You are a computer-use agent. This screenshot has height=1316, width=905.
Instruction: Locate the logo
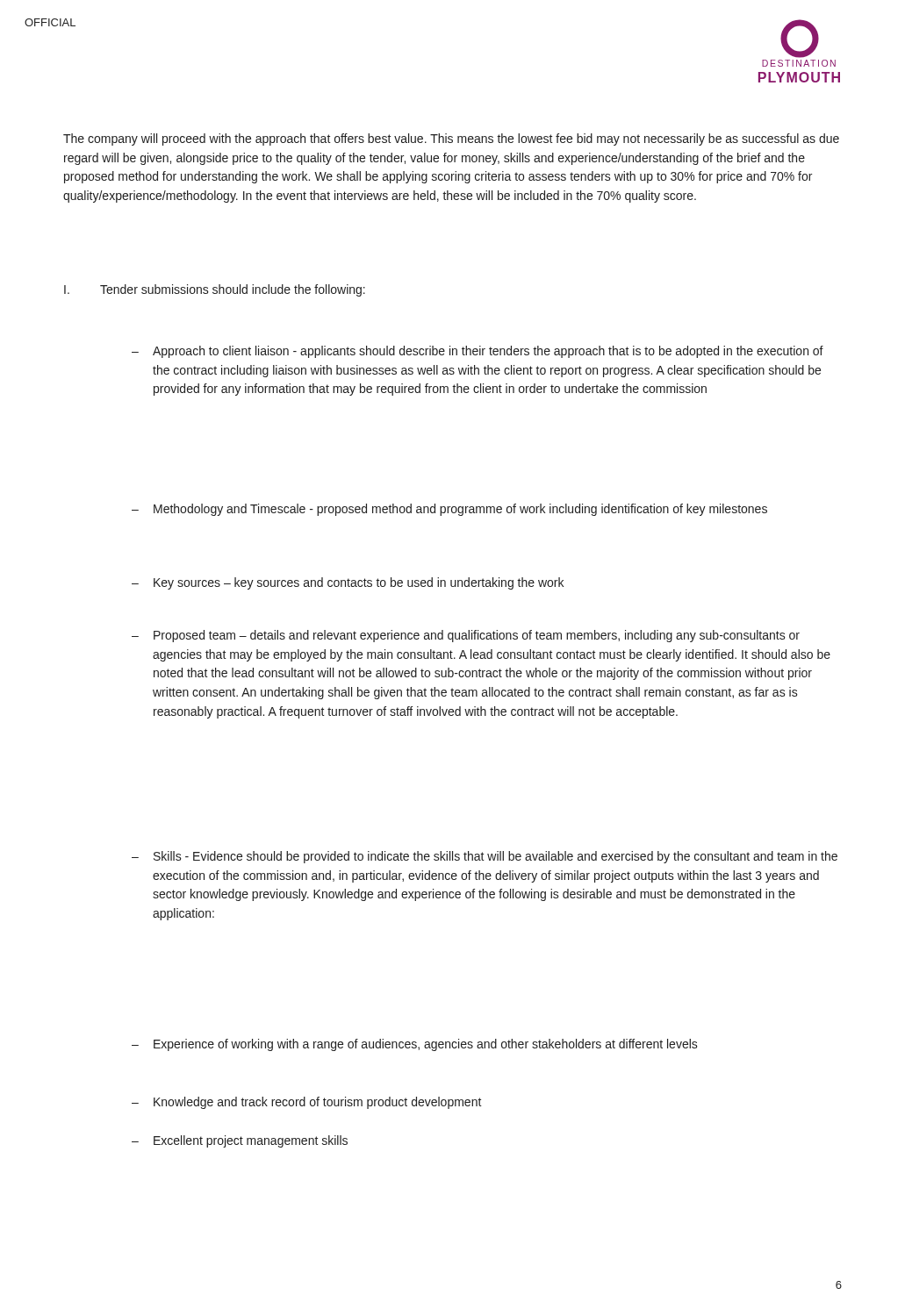point(800,60)
